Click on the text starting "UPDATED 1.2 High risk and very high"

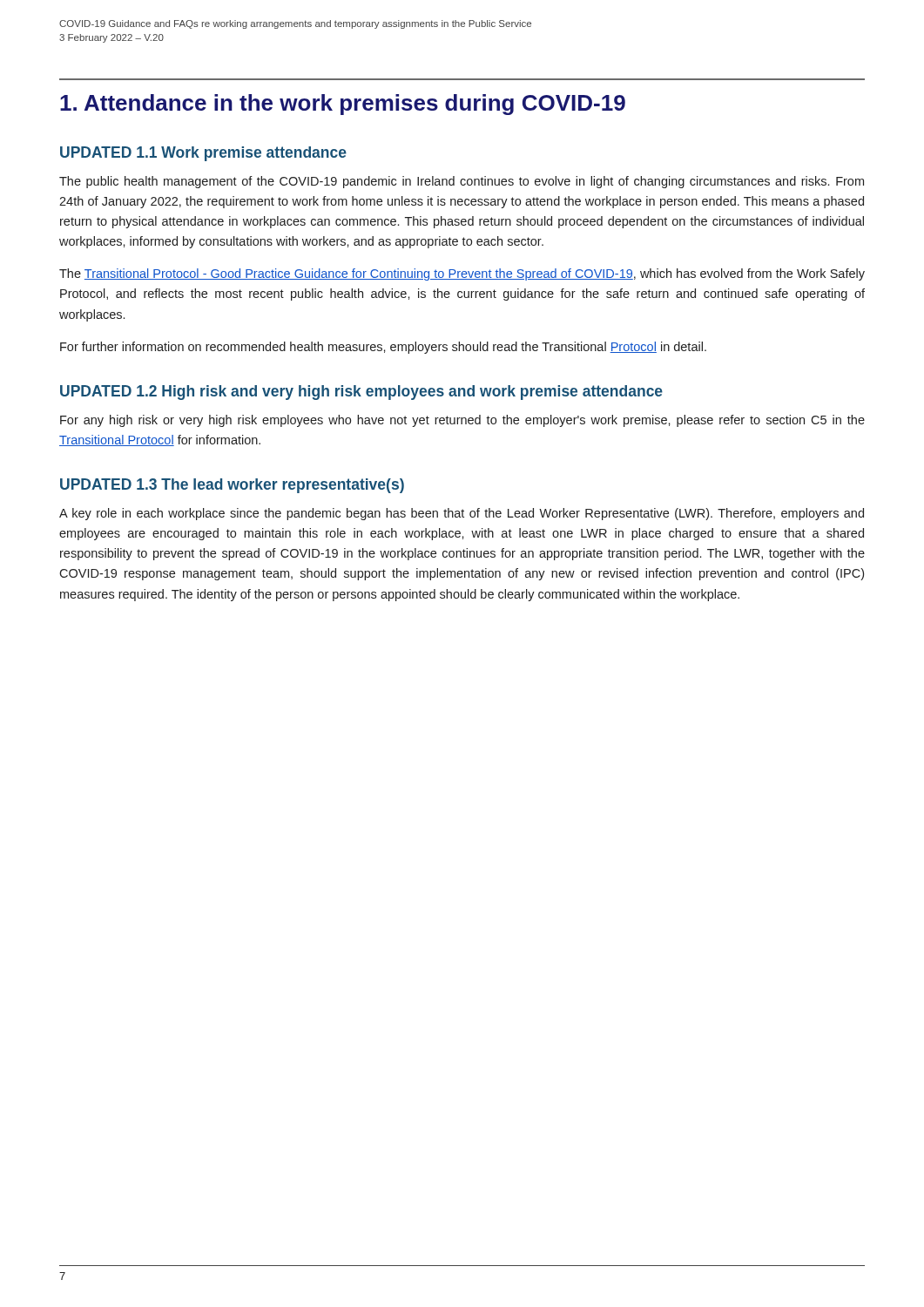pos(361,391)
